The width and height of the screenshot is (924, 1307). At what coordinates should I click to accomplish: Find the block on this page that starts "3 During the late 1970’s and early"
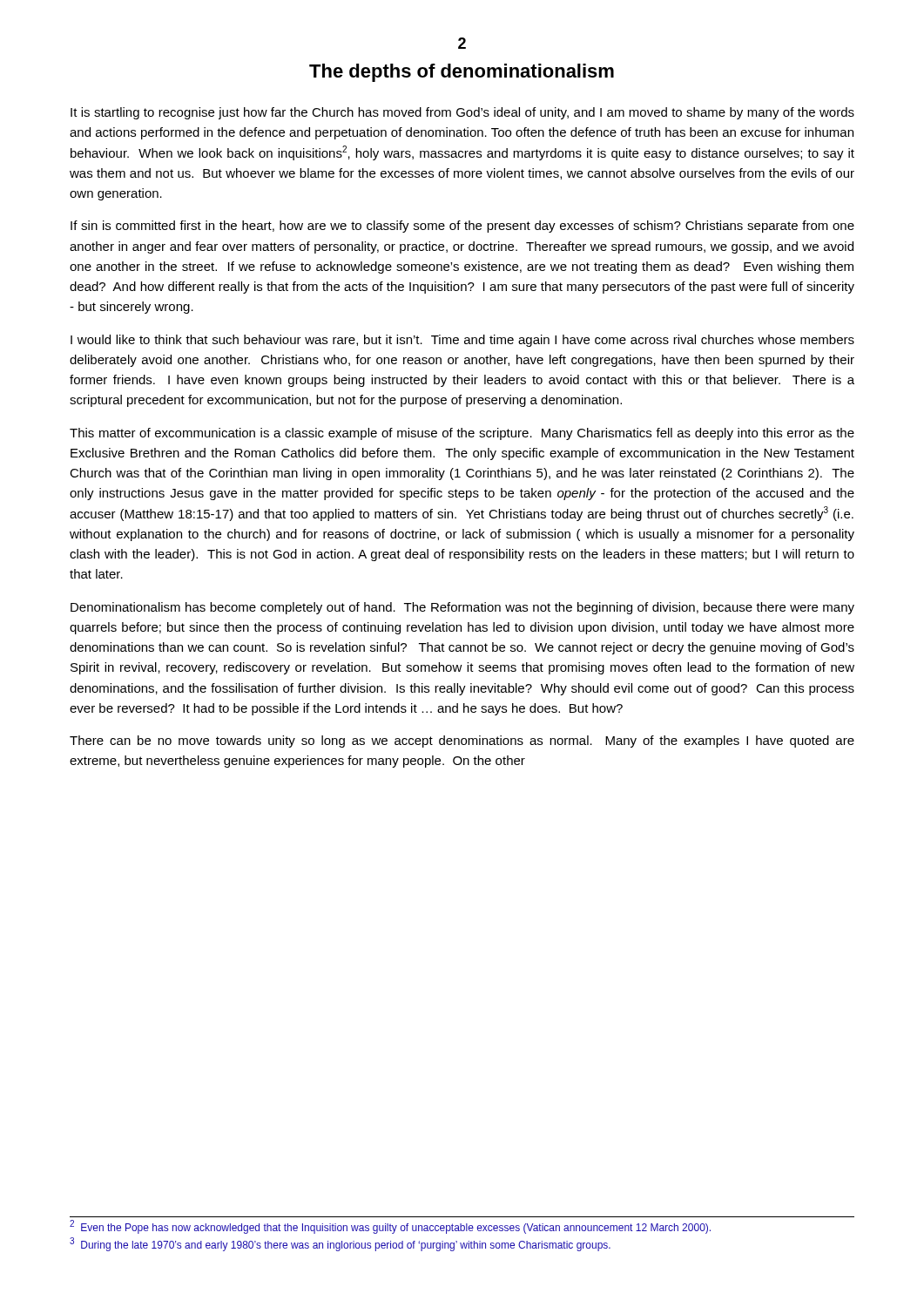(x=340, y=1244)
